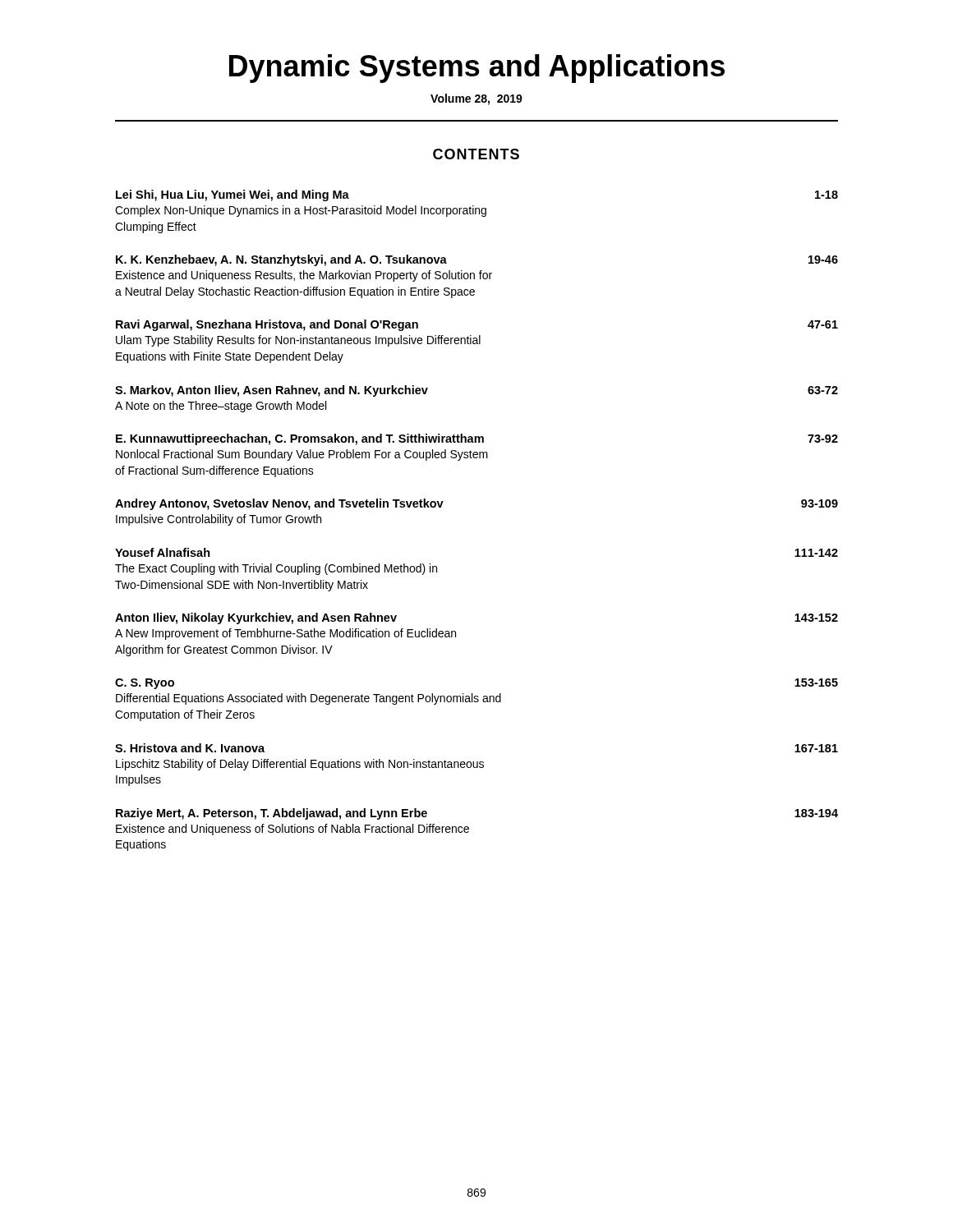Find the block on this page that starts "E. Kunnawuttipreechachan, C. Promsakon,"
Screen dimensions: 1232x953
(x=476, y=456)
